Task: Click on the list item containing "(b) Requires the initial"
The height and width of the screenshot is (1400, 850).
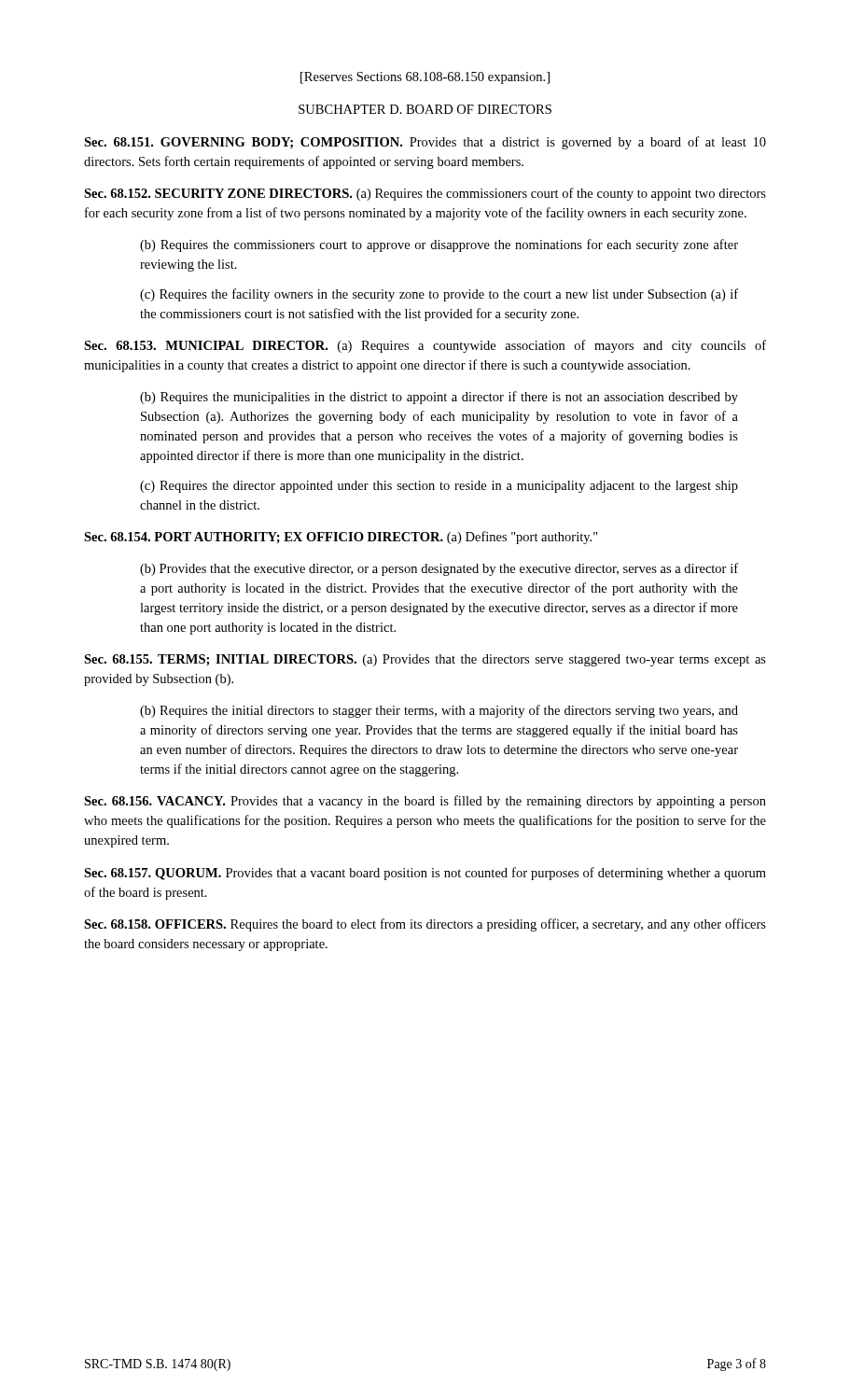Action: coord(439,741)
